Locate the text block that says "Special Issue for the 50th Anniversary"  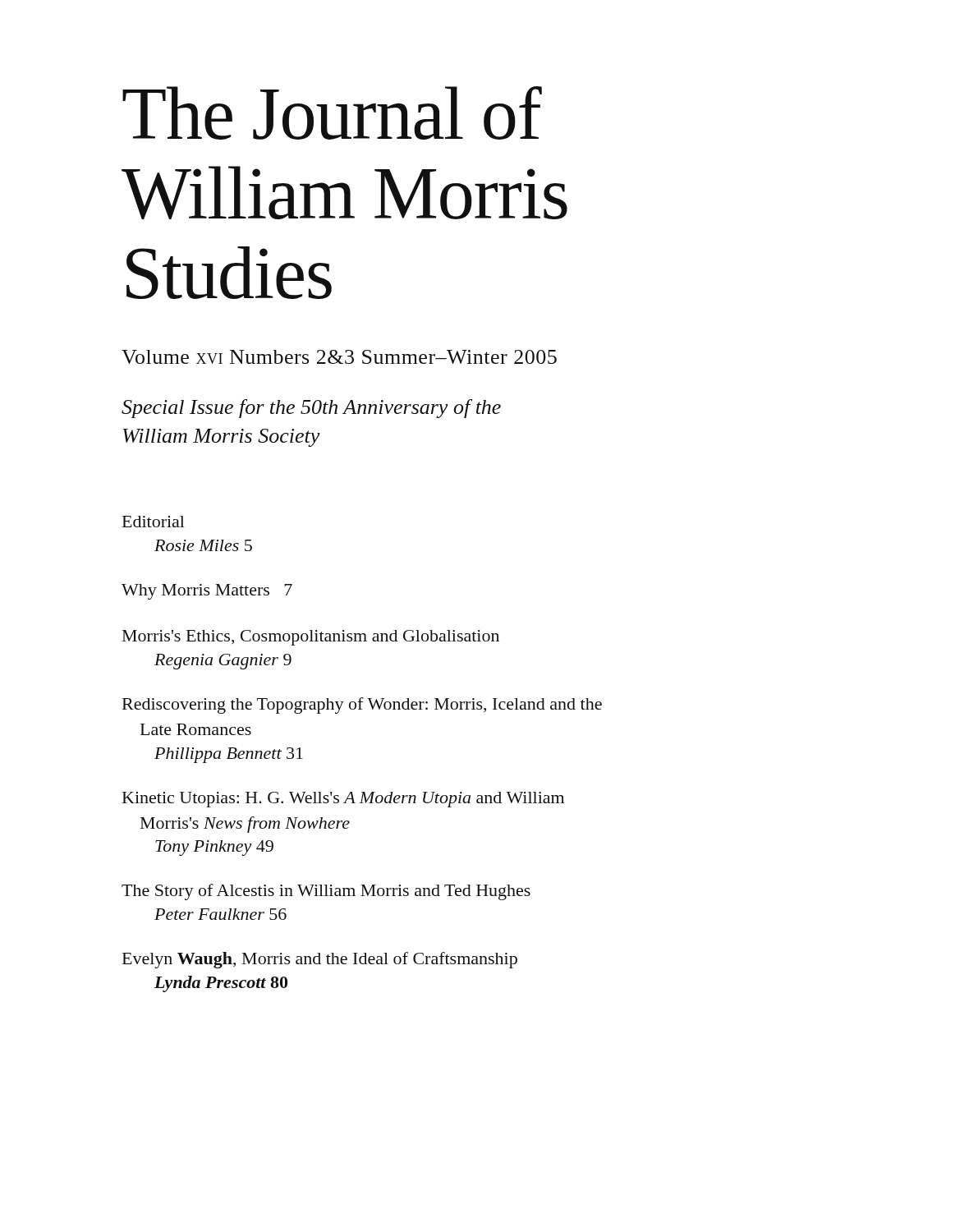458,421
